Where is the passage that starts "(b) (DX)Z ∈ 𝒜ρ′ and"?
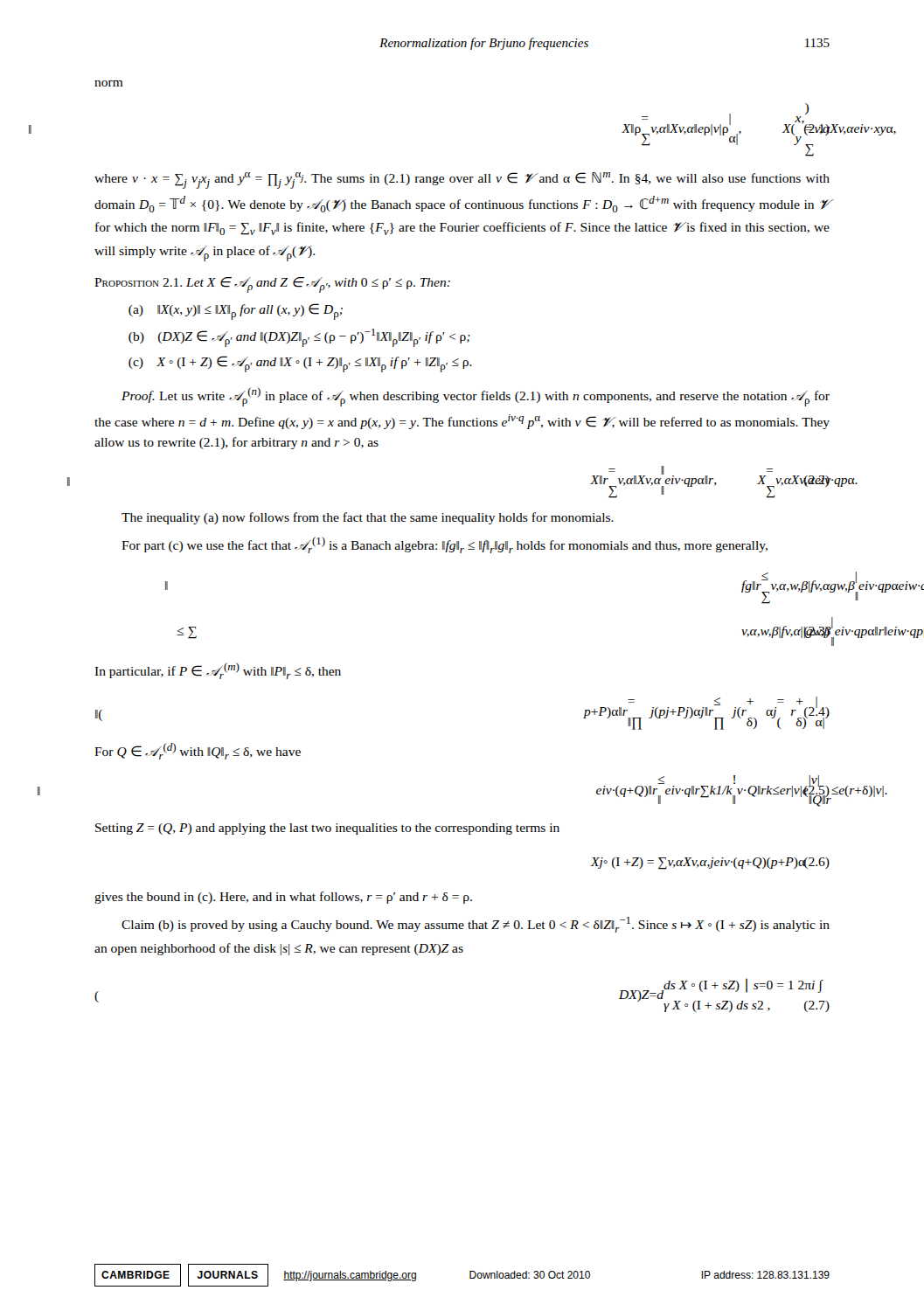Screen dimensions: 1311x924 [x=299, y=336]
